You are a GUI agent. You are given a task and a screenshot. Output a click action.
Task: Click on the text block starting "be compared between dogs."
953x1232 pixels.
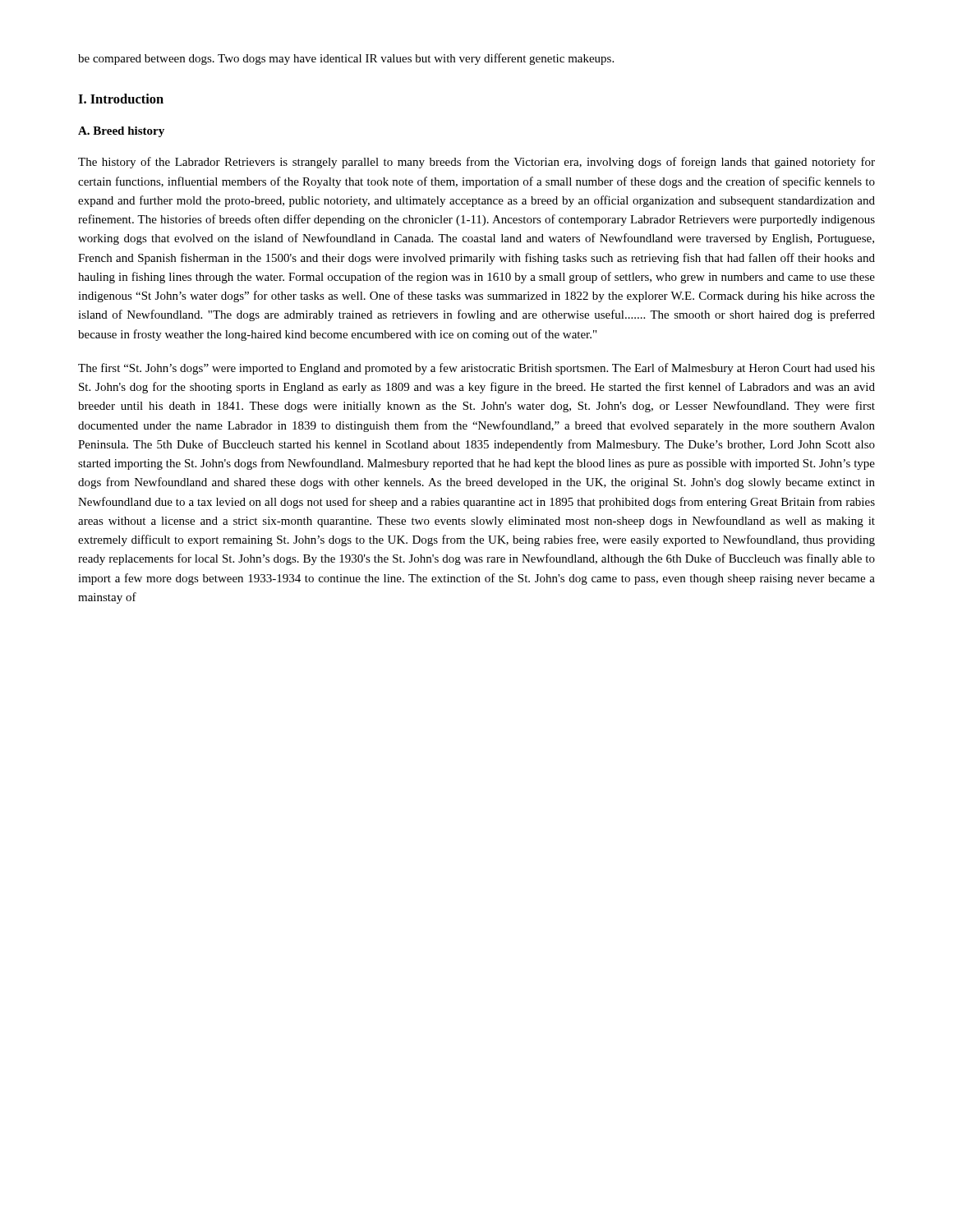click(346, 58)
